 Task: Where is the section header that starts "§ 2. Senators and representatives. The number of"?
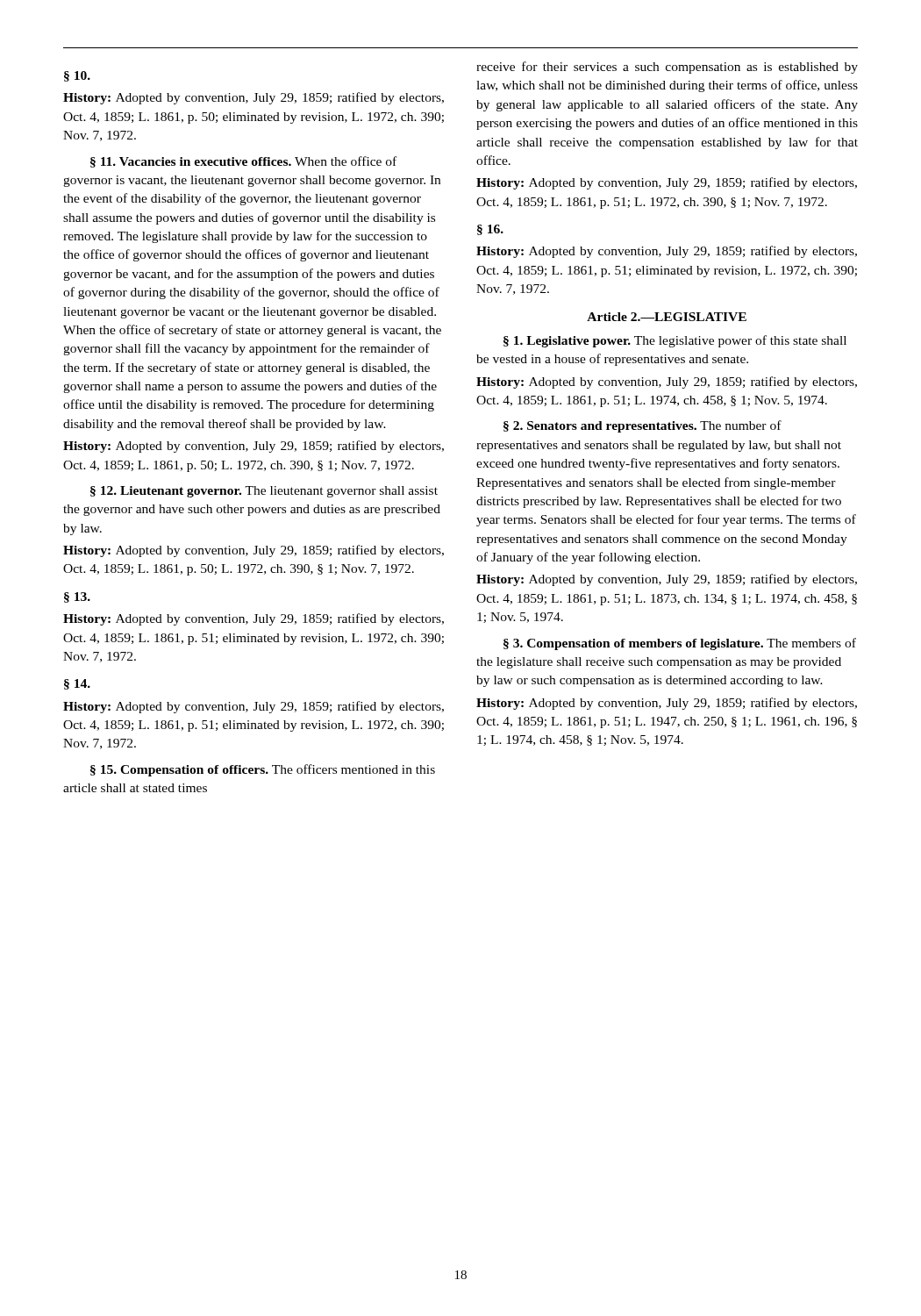pos(666,491)
